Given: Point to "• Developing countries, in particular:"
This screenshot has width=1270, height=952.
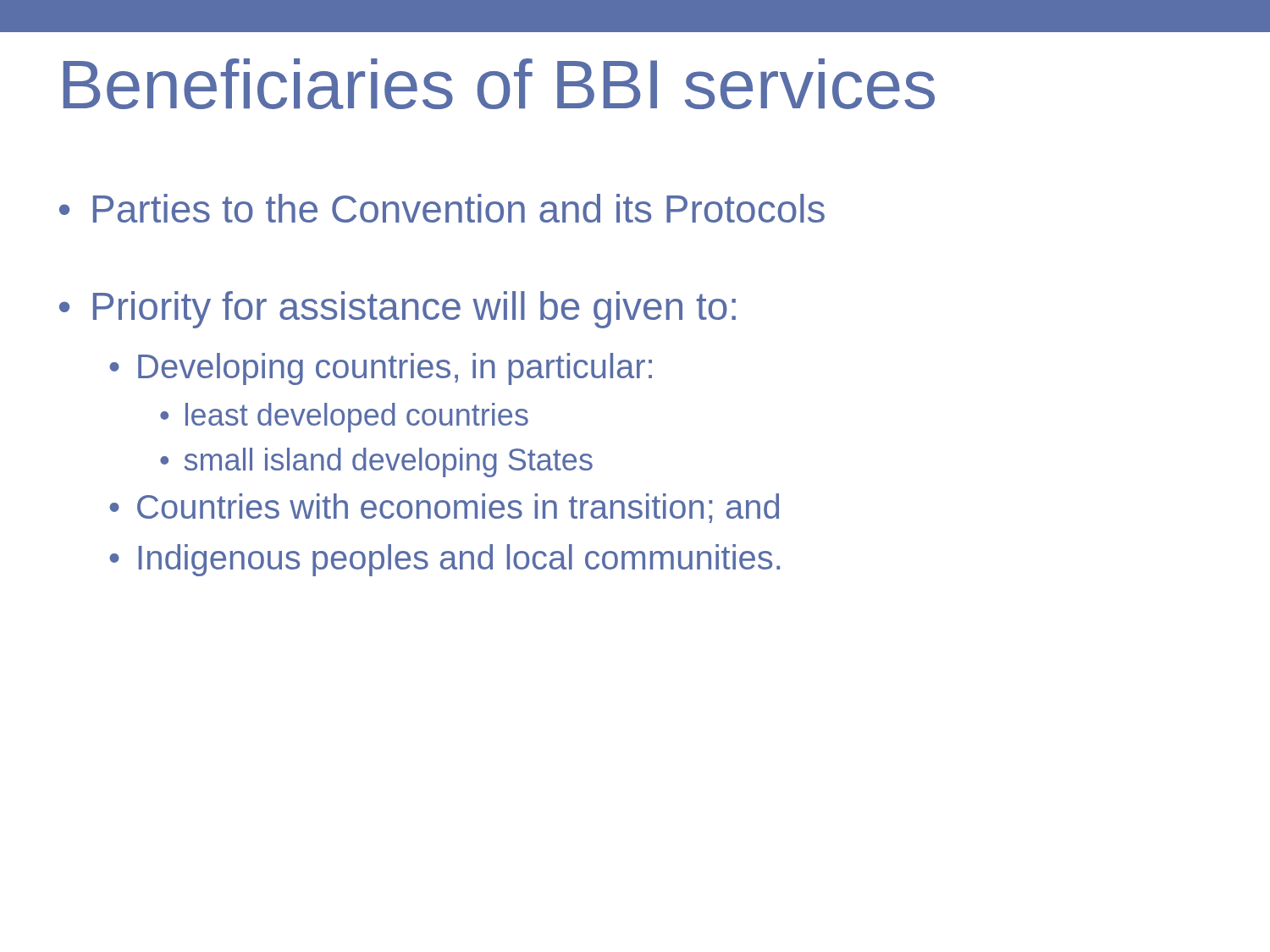Looking at the screenshot, I should pyautogui.click(x=382, y=367).
